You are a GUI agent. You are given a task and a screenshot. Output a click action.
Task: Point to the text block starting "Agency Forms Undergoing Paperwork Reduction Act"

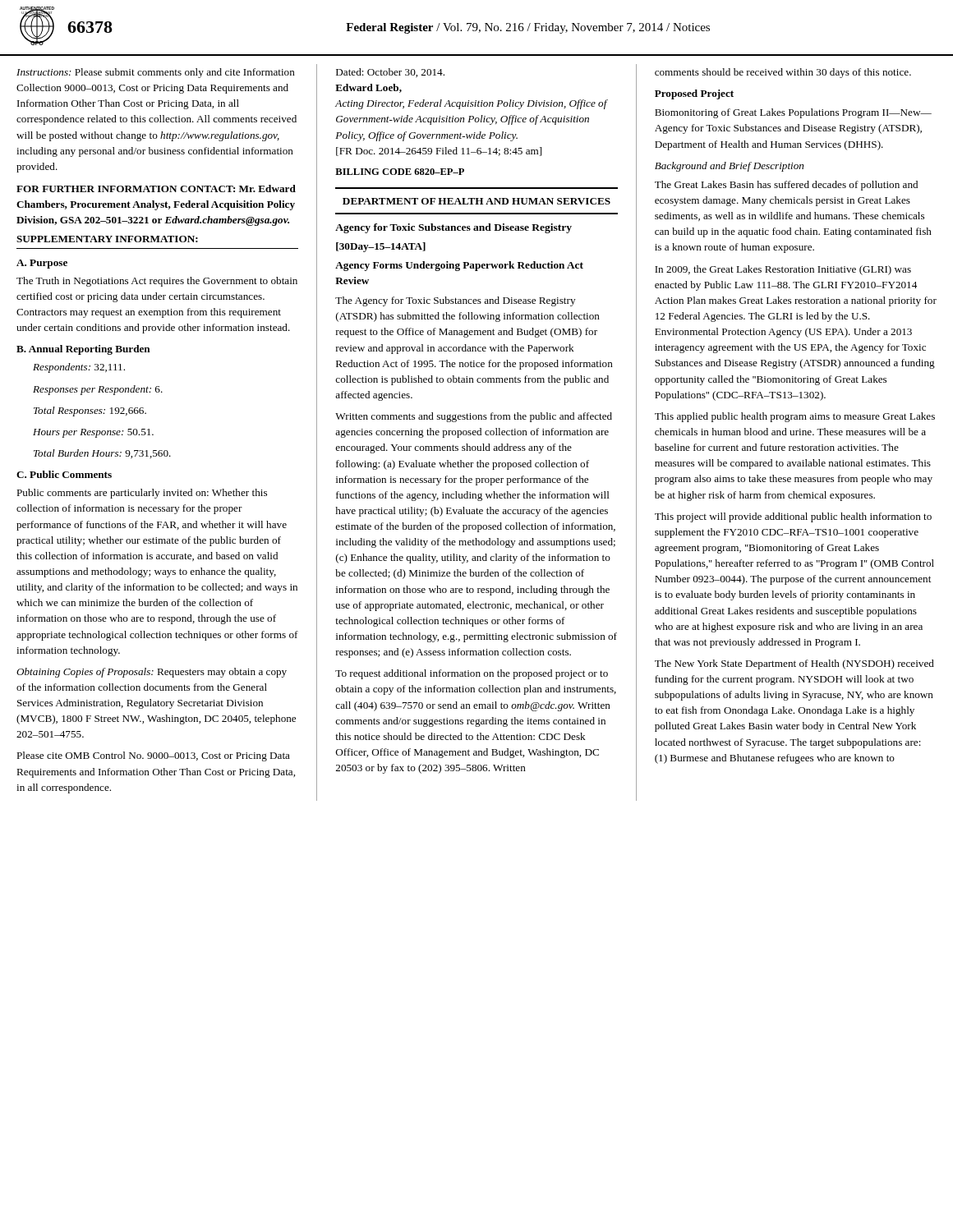pos(459,273)
